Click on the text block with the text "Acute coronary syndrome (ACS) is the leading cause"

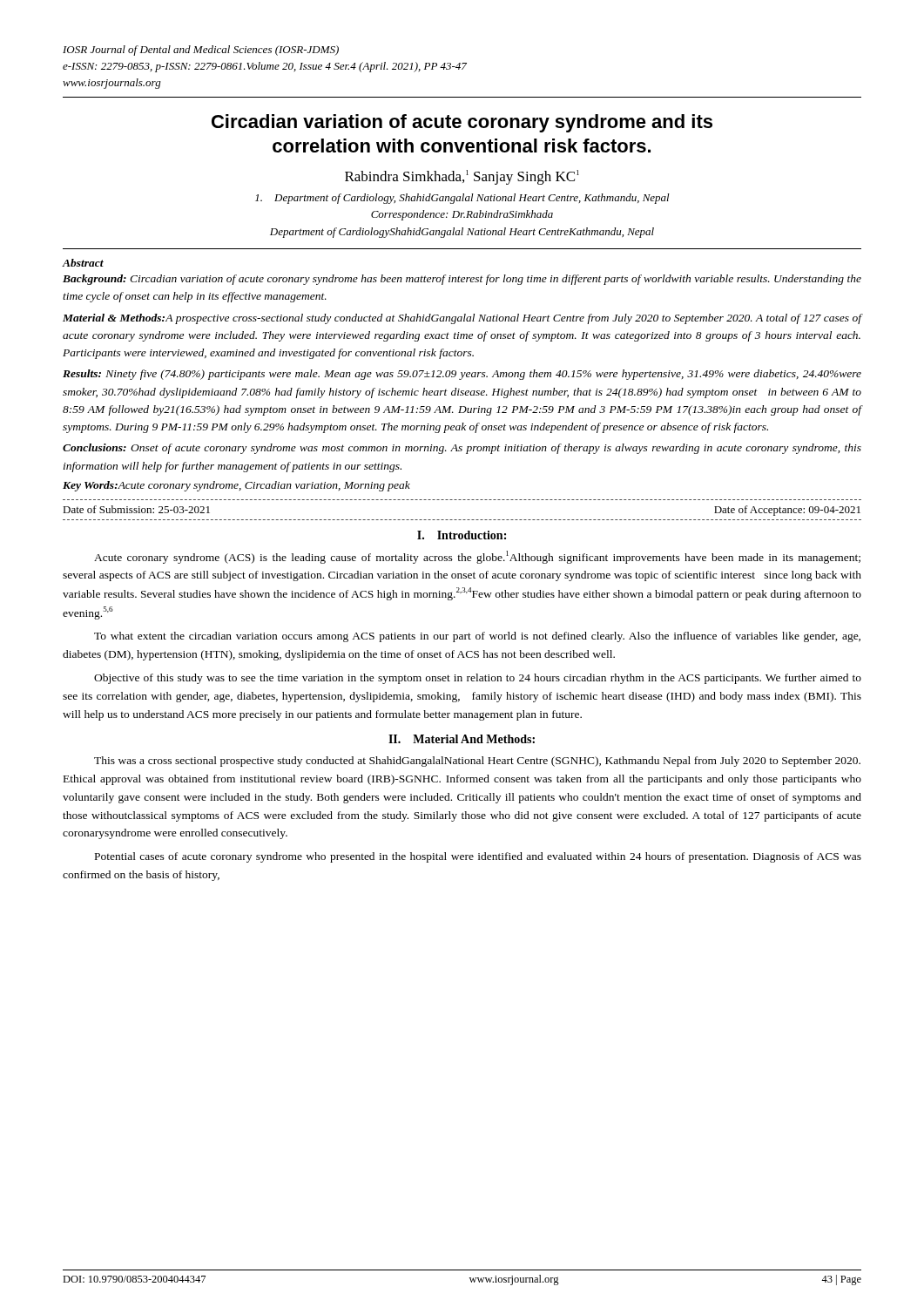[x=462, y=584]
